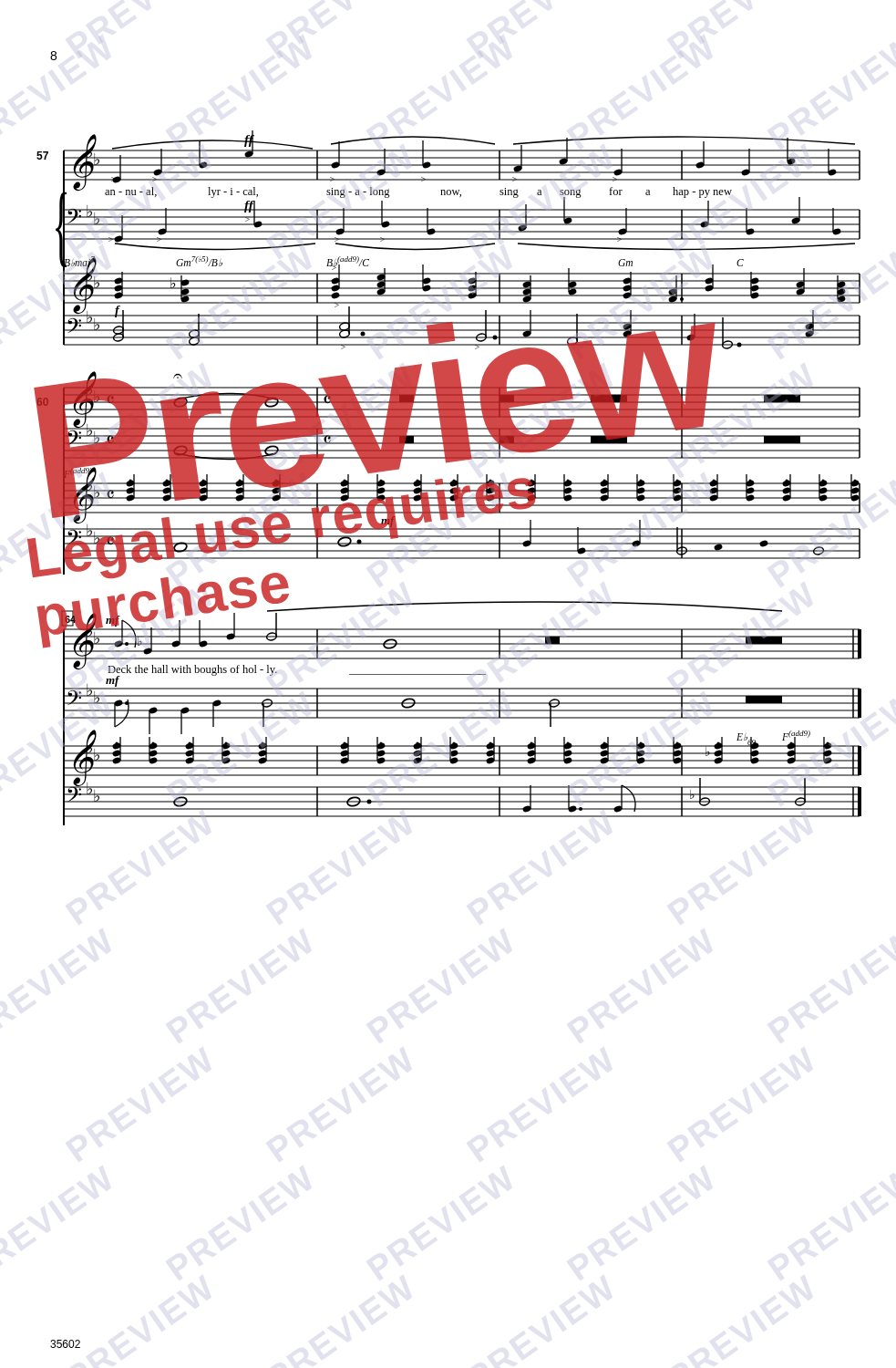This screenshot has width=896, height=1368.
Task: Point to "Preview Legal use requires purchase"
Action: click(x=346, y=456)
